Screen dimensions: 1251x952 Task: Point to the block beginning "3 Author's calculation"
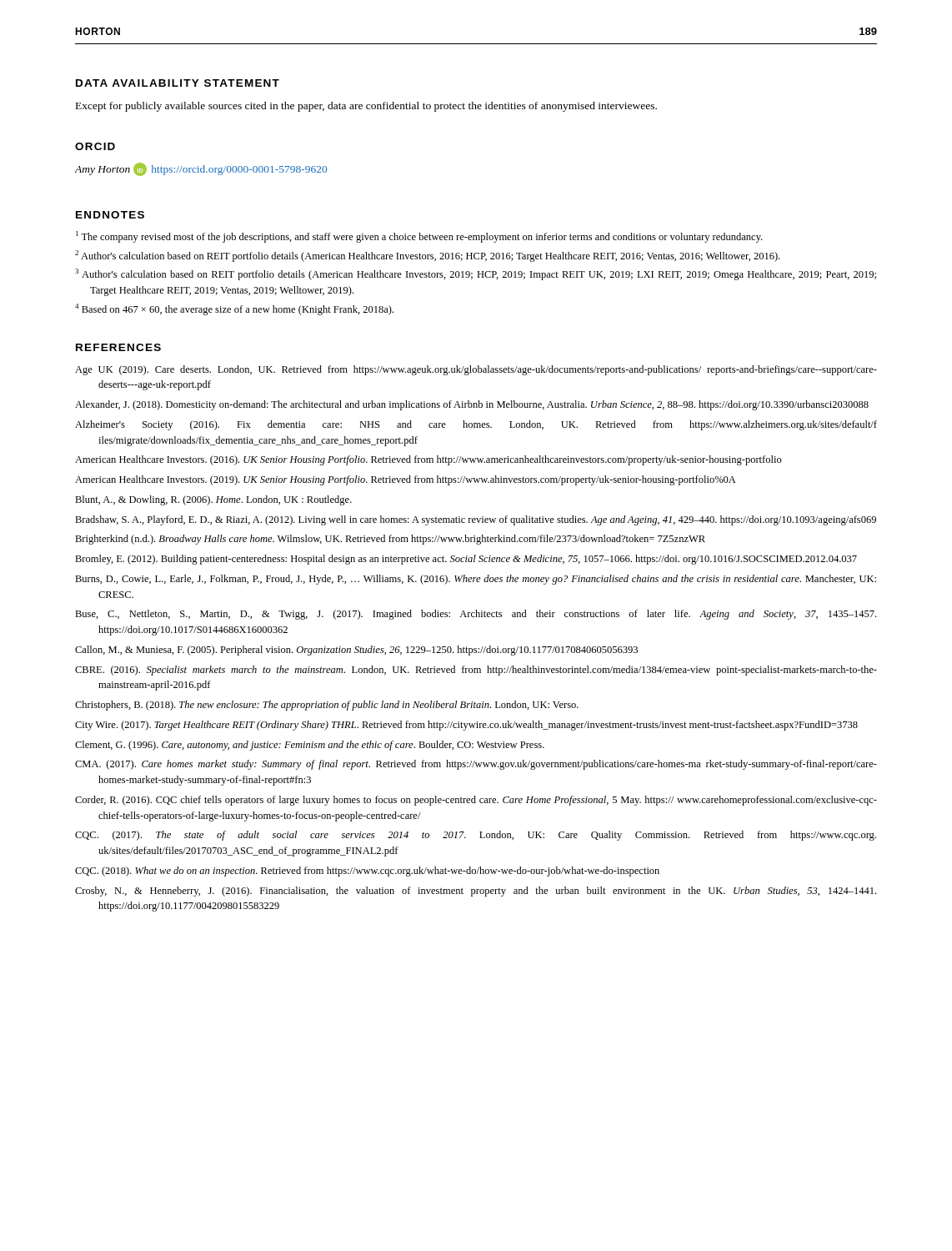pos(476,282)
